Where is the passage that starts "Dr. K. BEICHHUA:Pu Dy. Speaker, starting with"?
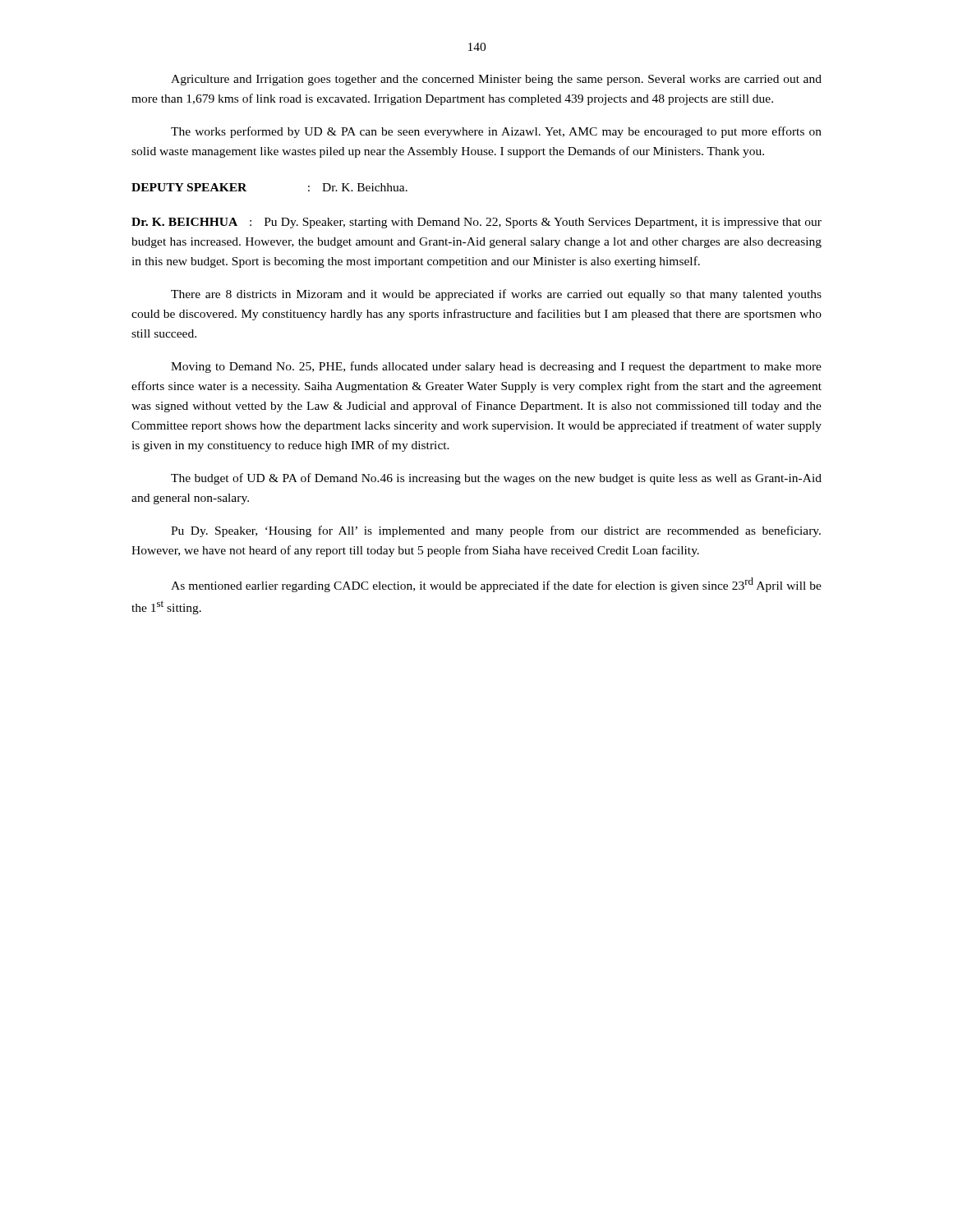Image resolution: width=953 pixels, height=1232 pixels. click(x=476, y=240)
